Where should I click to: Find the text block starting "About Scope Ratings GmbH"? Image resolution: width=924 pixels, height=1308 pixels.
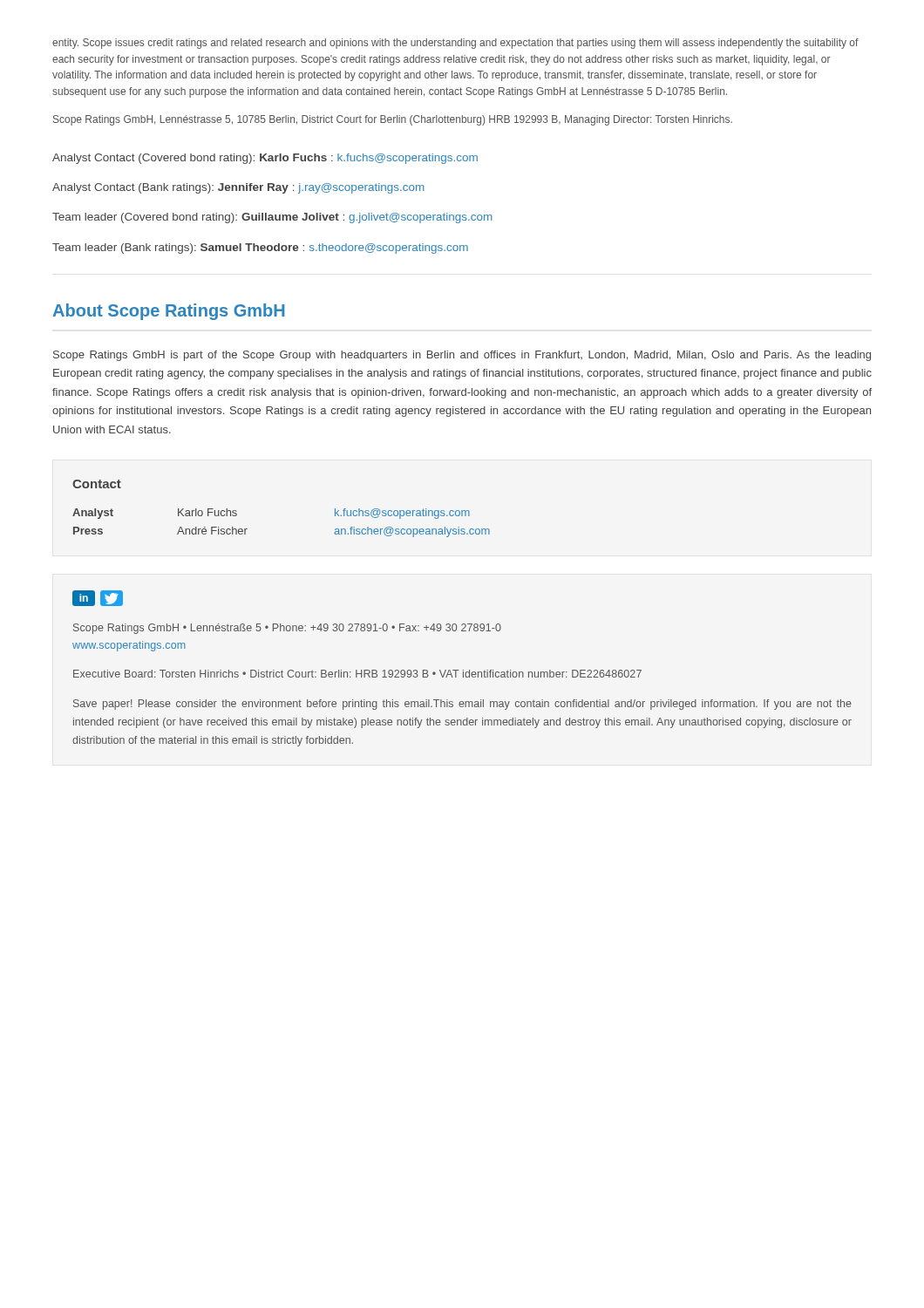pos(169,310)
